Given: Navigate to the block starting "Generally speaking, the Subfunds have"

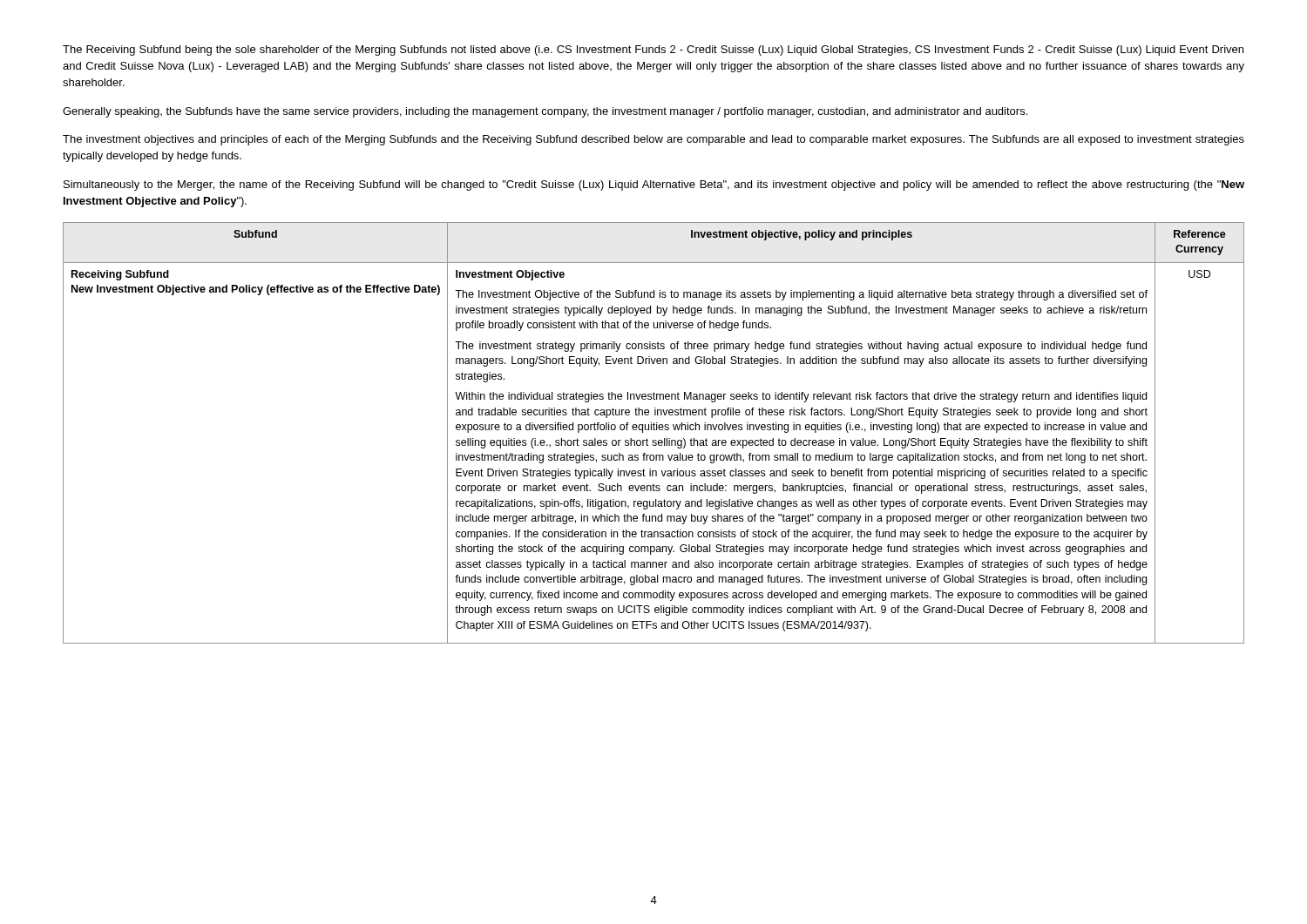Looking at the screenshot, I should [546, 111].
